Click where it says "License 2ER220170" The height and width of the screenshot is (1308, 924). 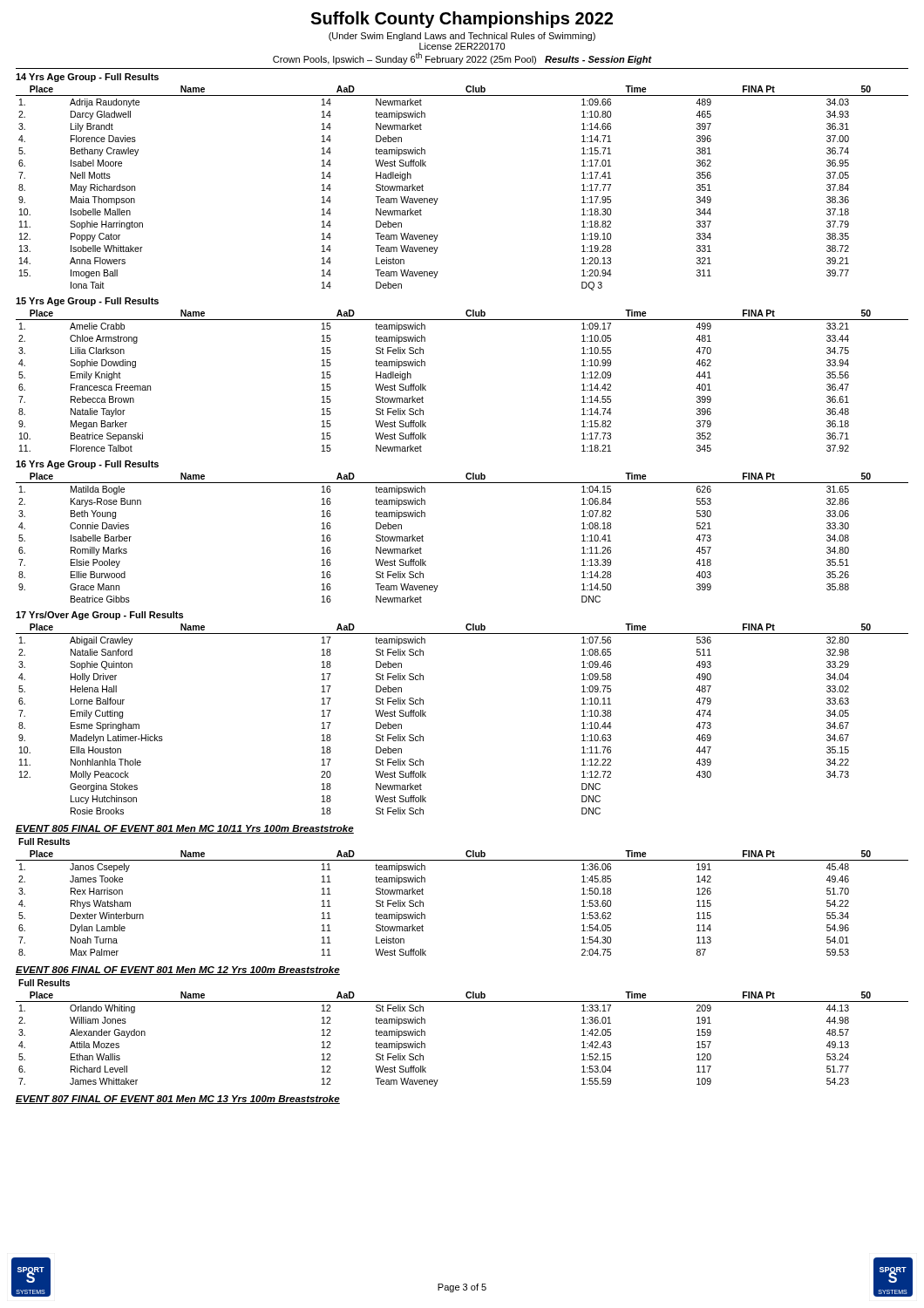click(x=462, y=46)
